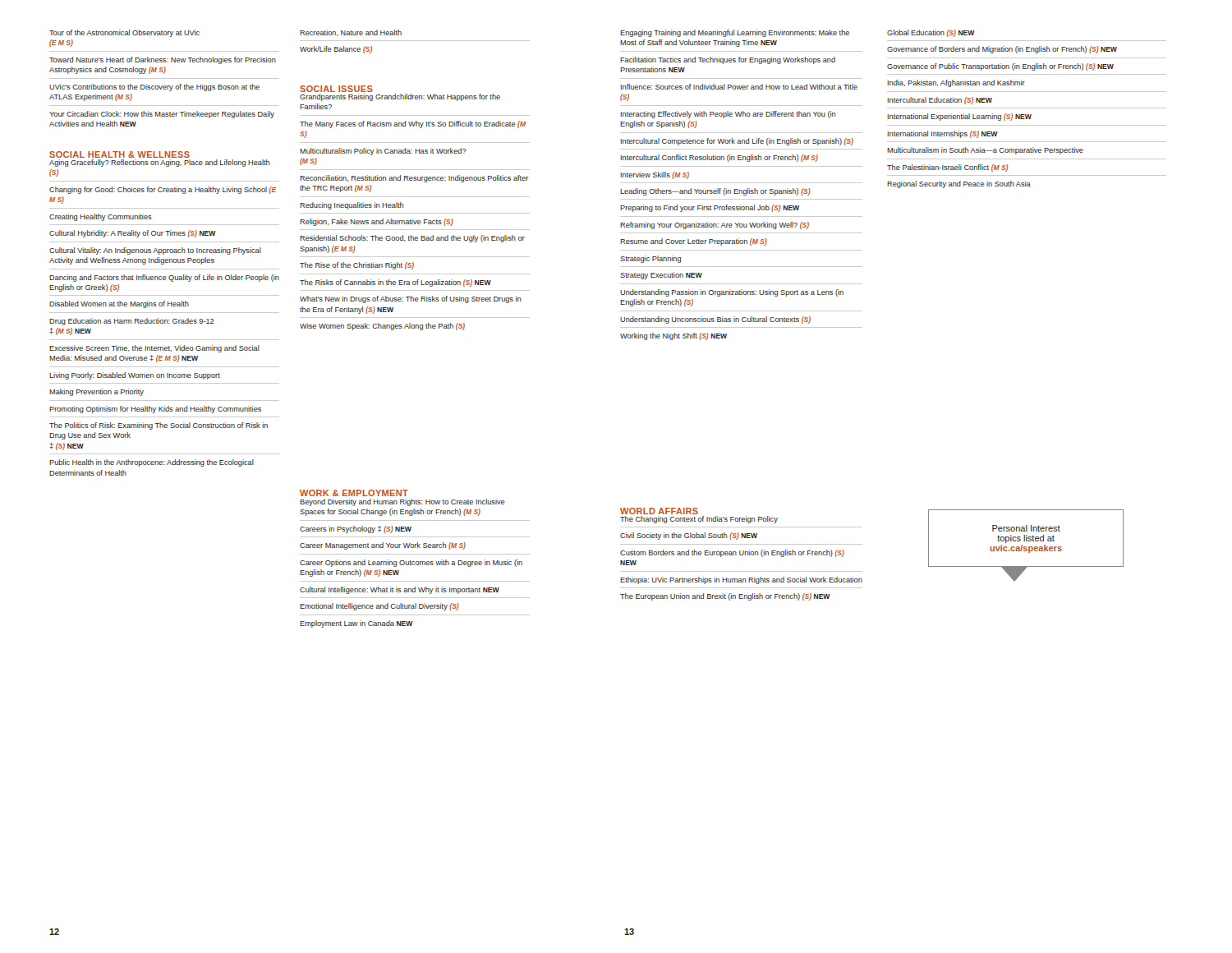Click on the text starting "Beyond Diversity and"
Screen dimensions: 953x1232
coord(415,562)
